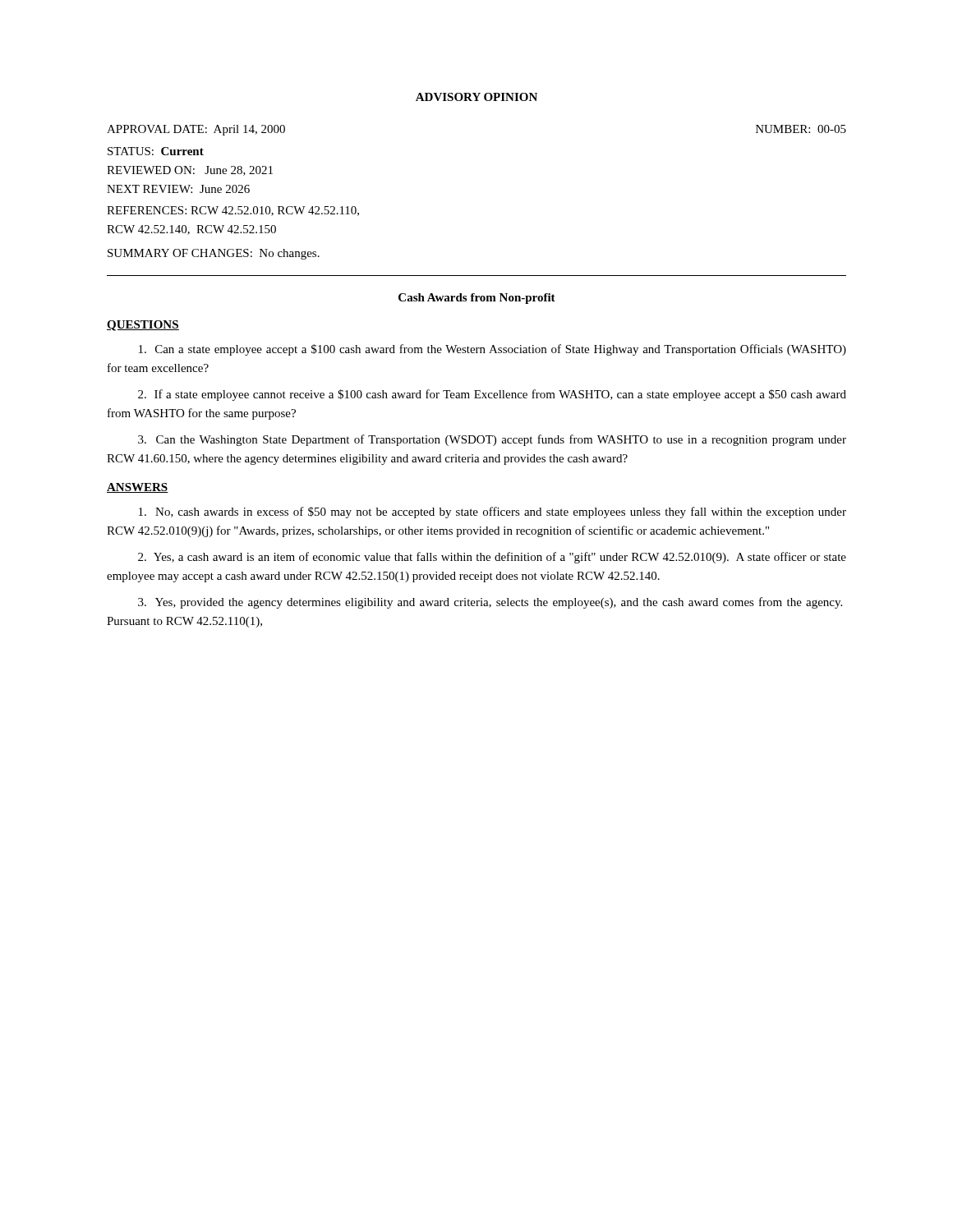
Task: Find the block on this page that starts "REVIEWED ON: June 28,"
Action: coord(190,170)
